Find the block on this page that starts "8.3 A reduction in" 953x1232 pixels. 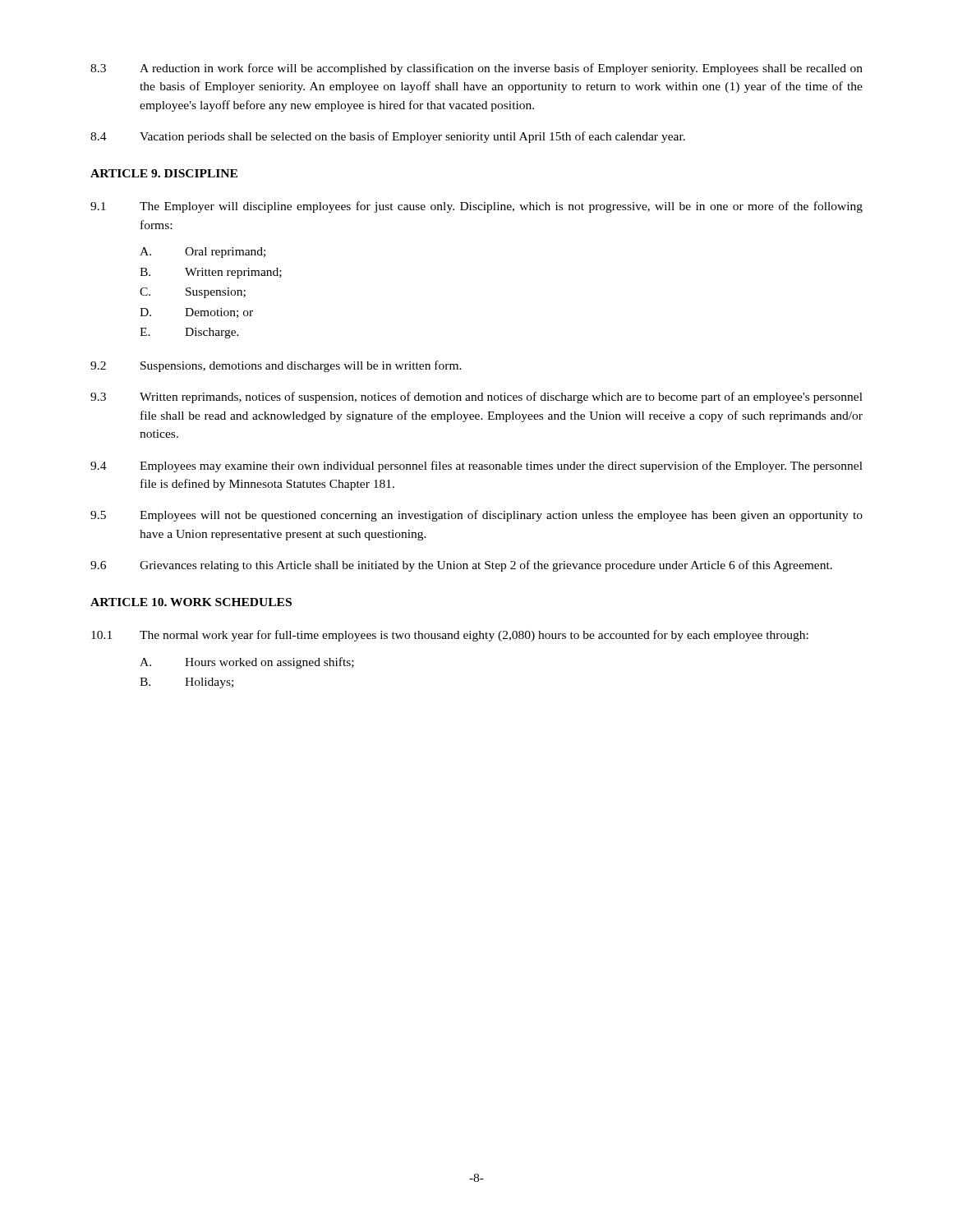coord(476,87)
